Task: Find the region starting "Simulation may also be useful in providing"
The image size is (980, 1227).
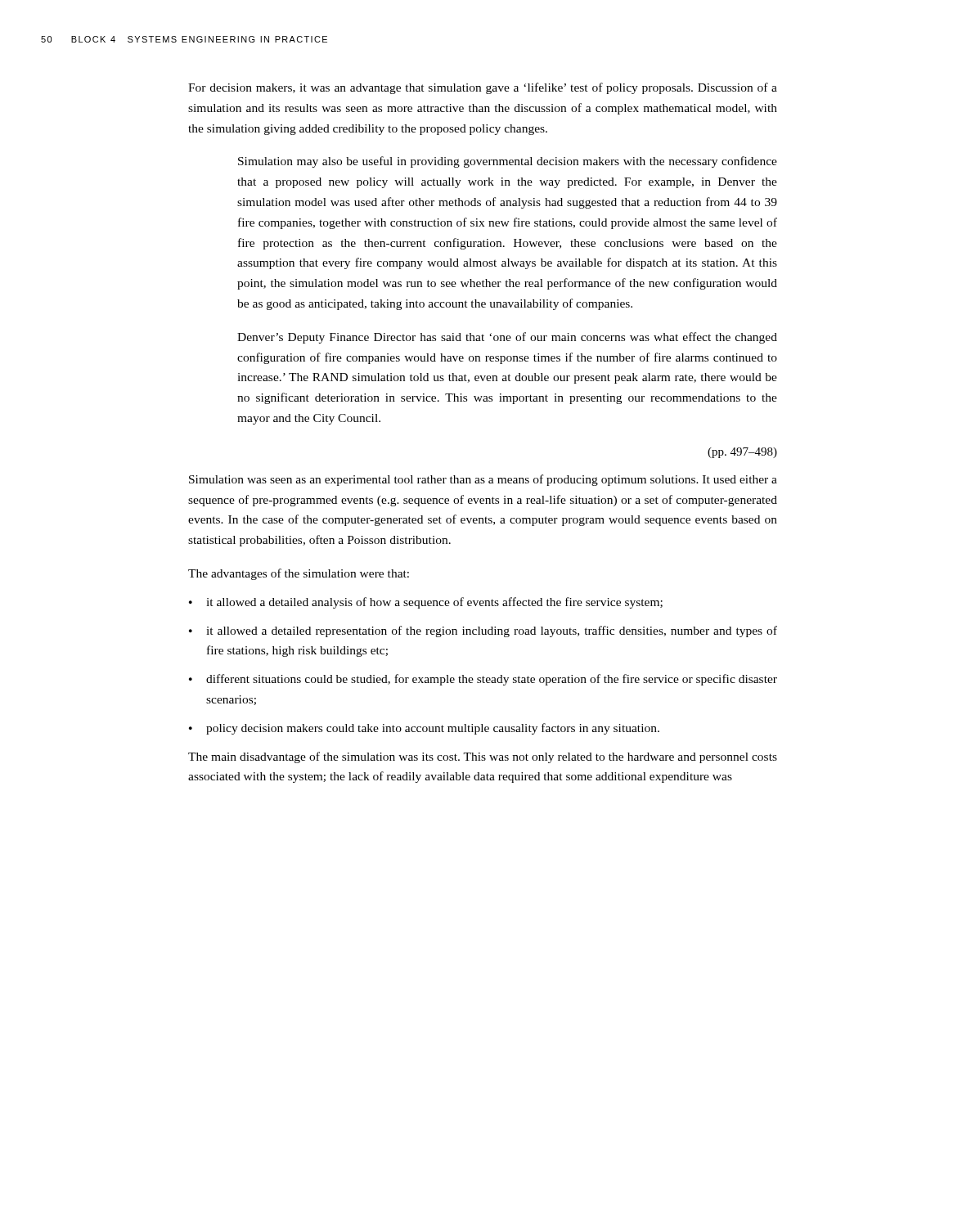Action: [507, 232]
